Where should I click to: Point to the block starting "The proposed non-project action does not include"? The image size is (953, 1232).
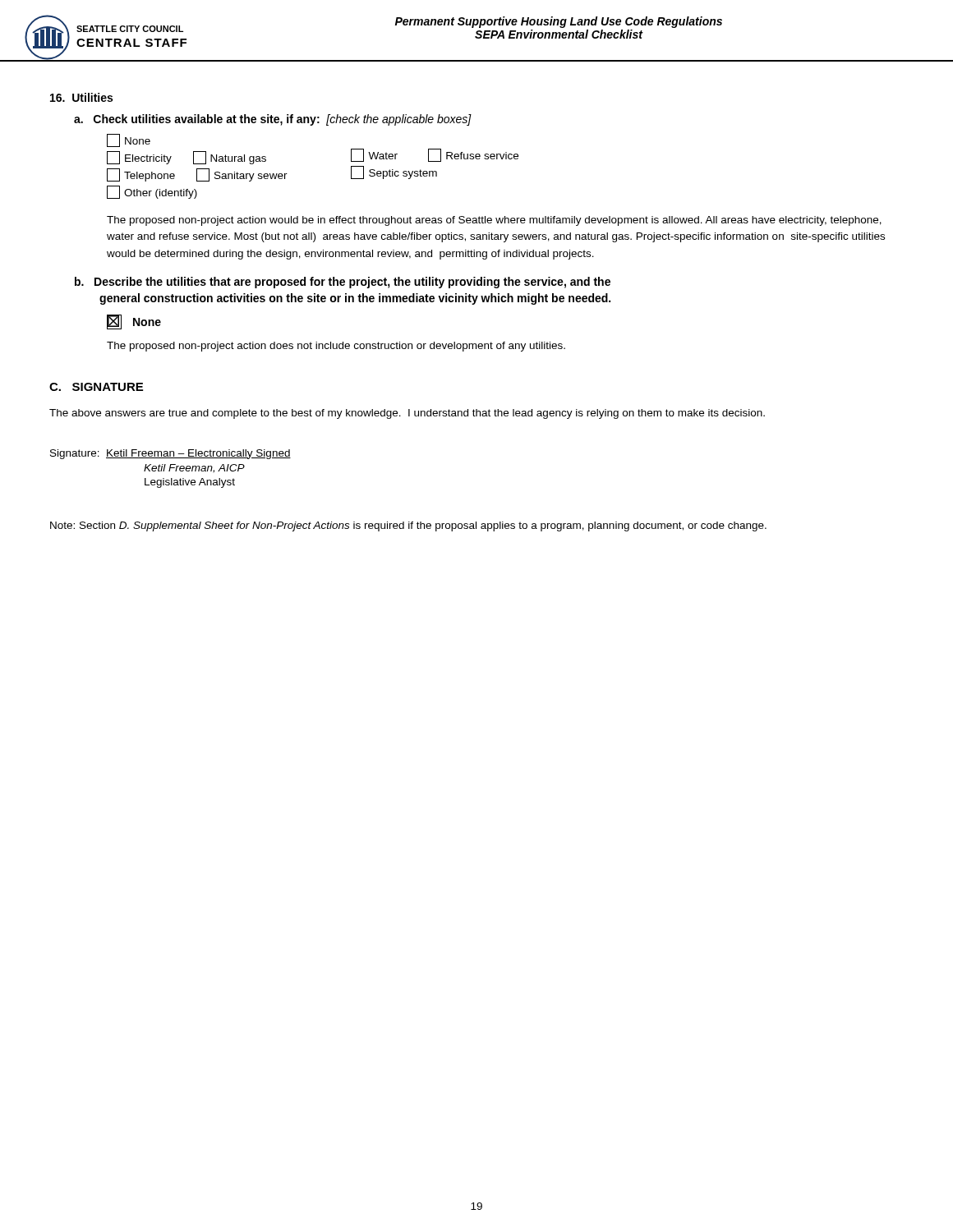pos(336,346)
